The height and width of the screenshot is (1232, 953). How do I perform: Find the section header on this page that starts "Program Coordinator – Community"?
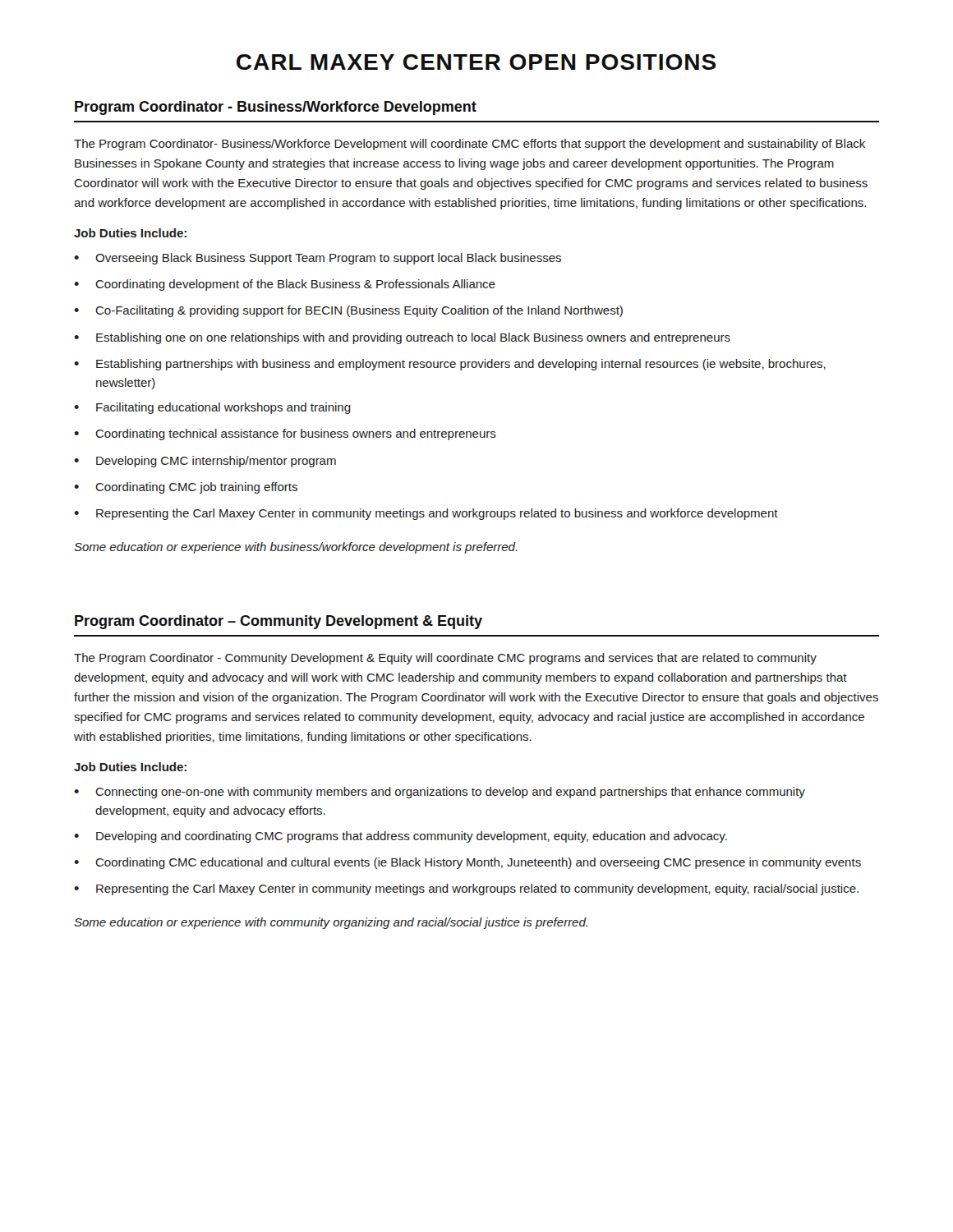(x=278, y=621)
